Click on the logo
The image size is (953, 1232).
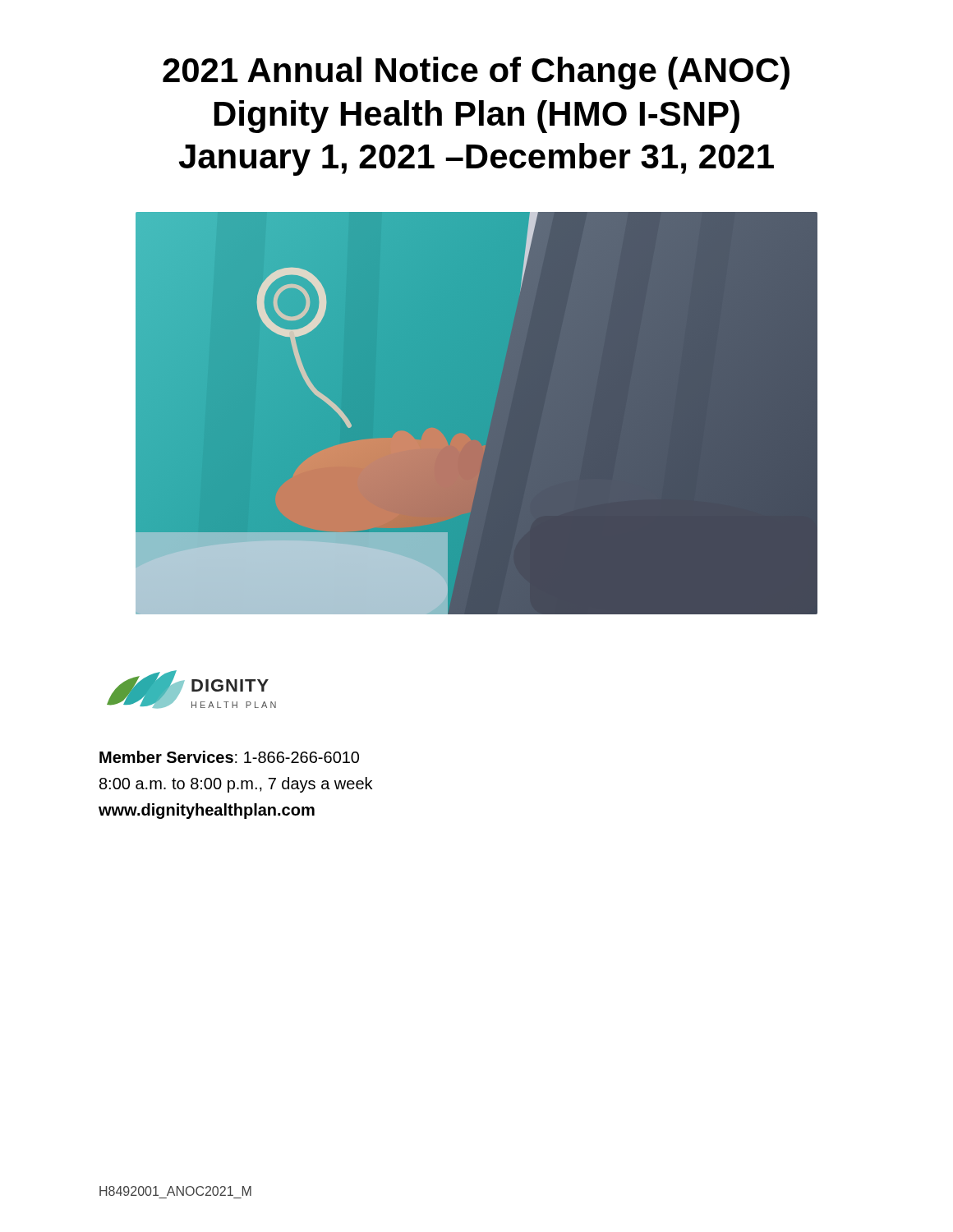(x=476, y=667)
